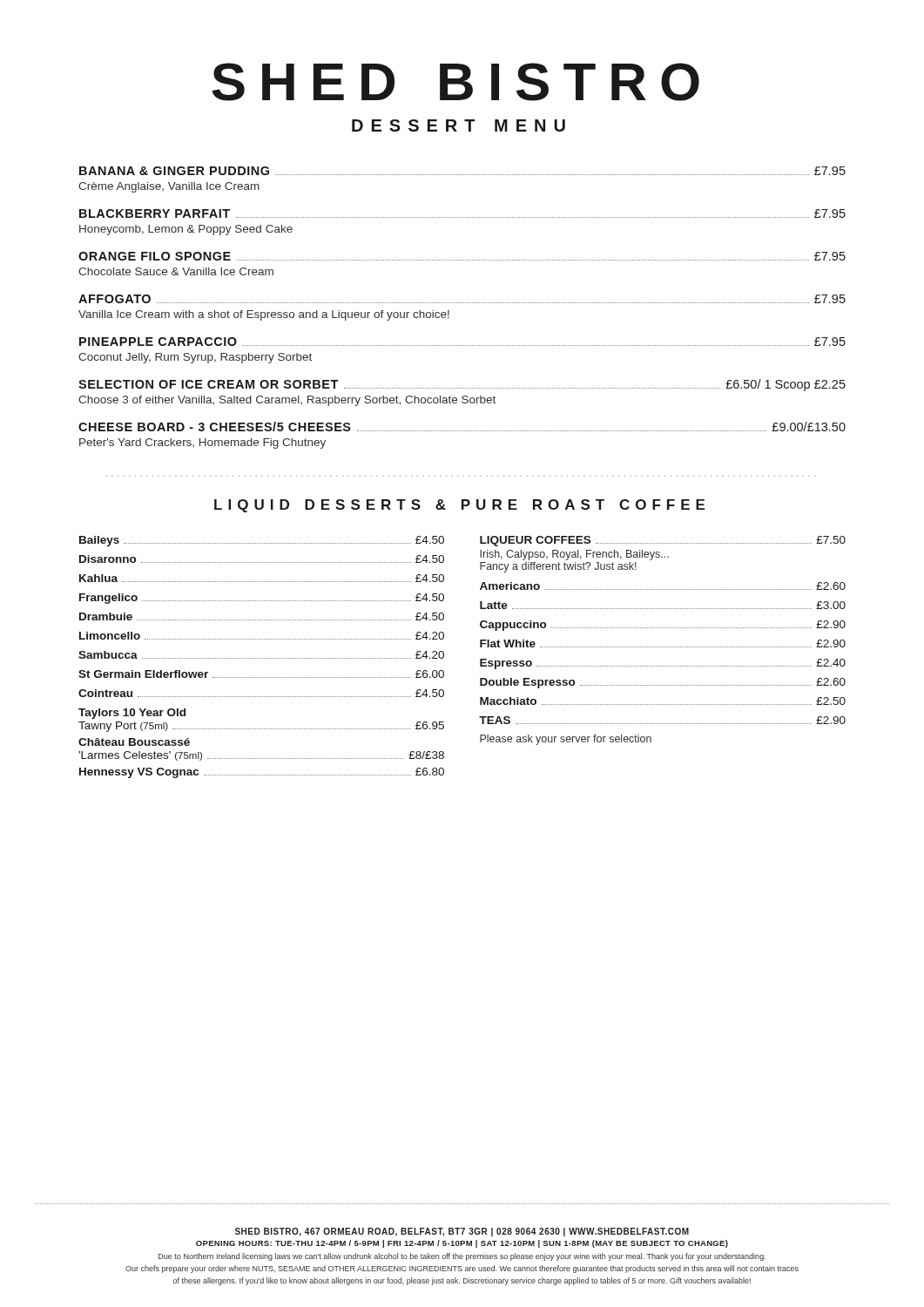Navigate to the block starting "Sambucca £4.20"
The height and width of the screenshot is (1307, 924).
click(x=261, y=655)
